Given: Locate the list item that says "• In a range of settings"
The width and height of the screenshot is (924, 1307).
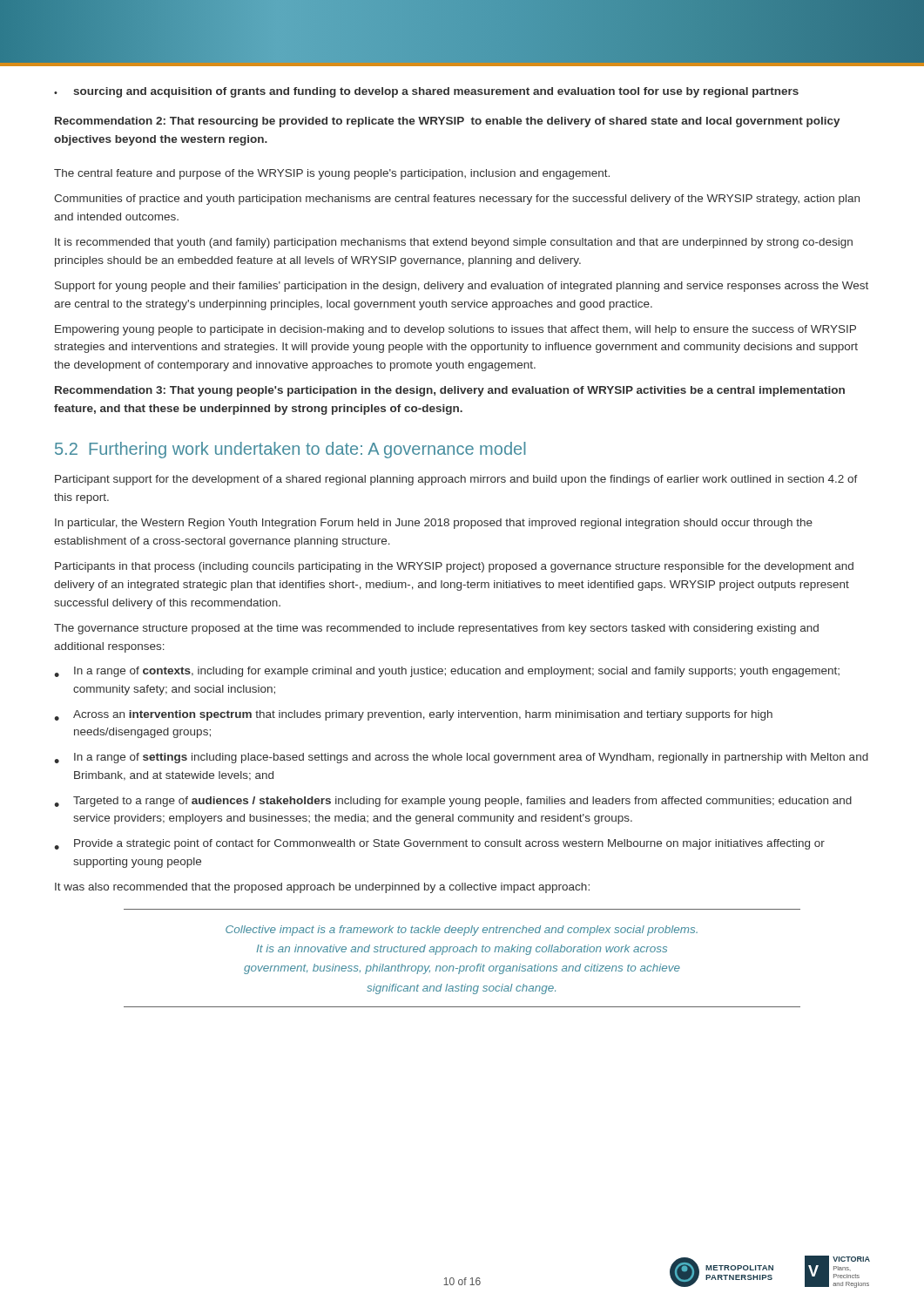Looking at the screenshot, I should click(x=462, y=767).
